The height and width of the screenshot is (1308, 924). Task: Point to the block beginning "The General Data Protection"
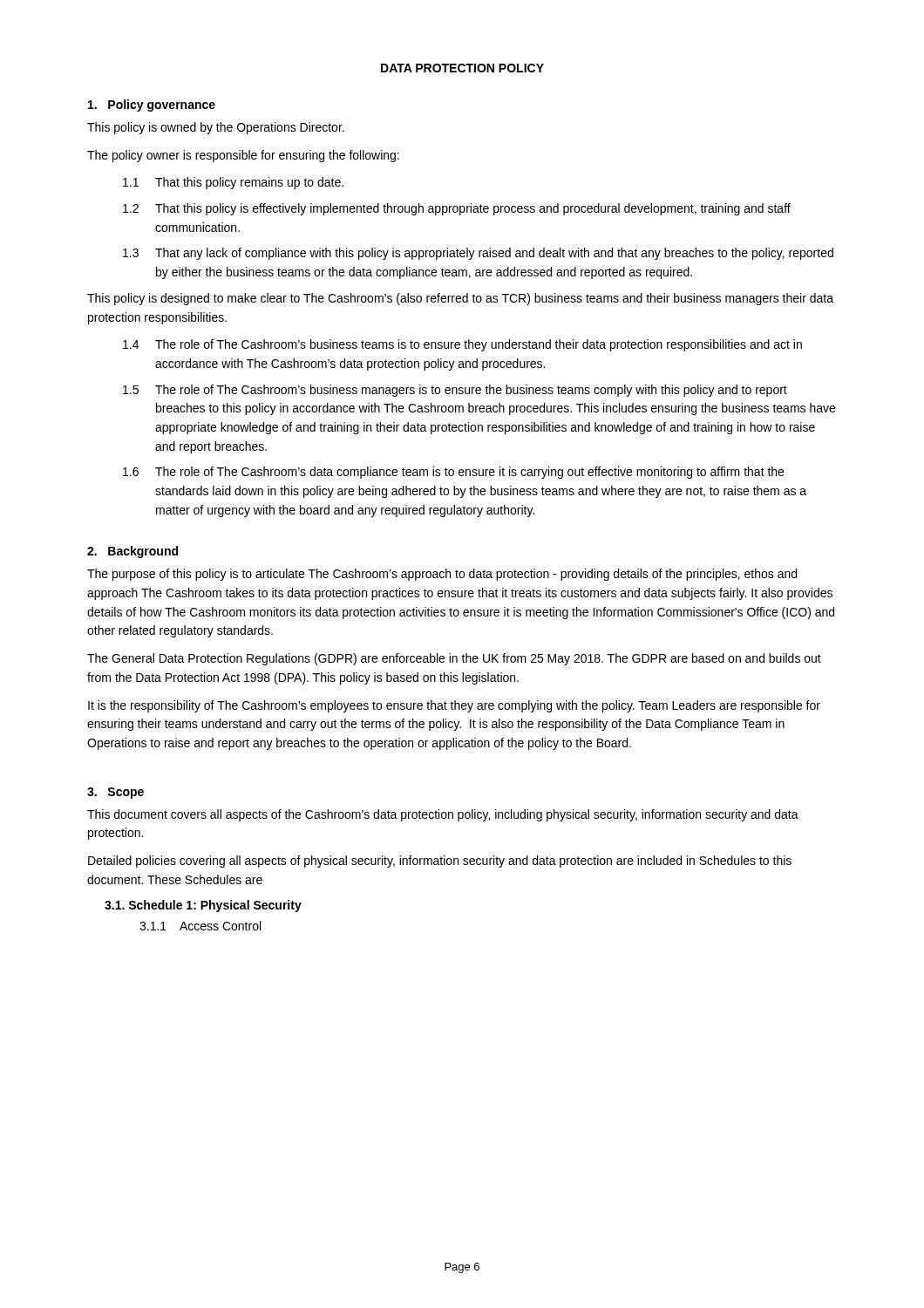(454, 668)
